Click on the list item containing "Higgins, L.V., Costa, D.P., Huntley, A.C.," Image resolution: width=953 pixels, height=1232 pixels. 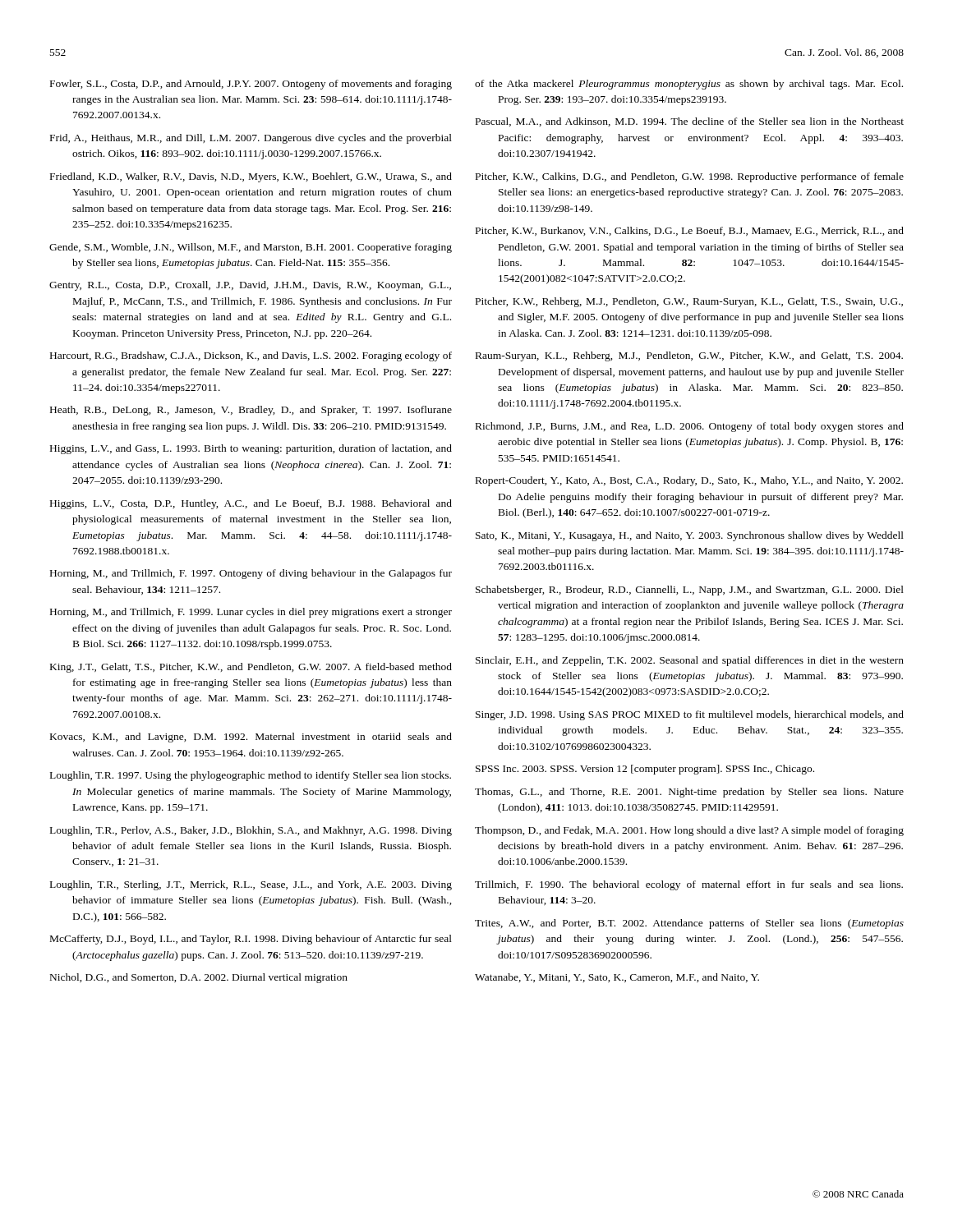click(x=251, y=527)
